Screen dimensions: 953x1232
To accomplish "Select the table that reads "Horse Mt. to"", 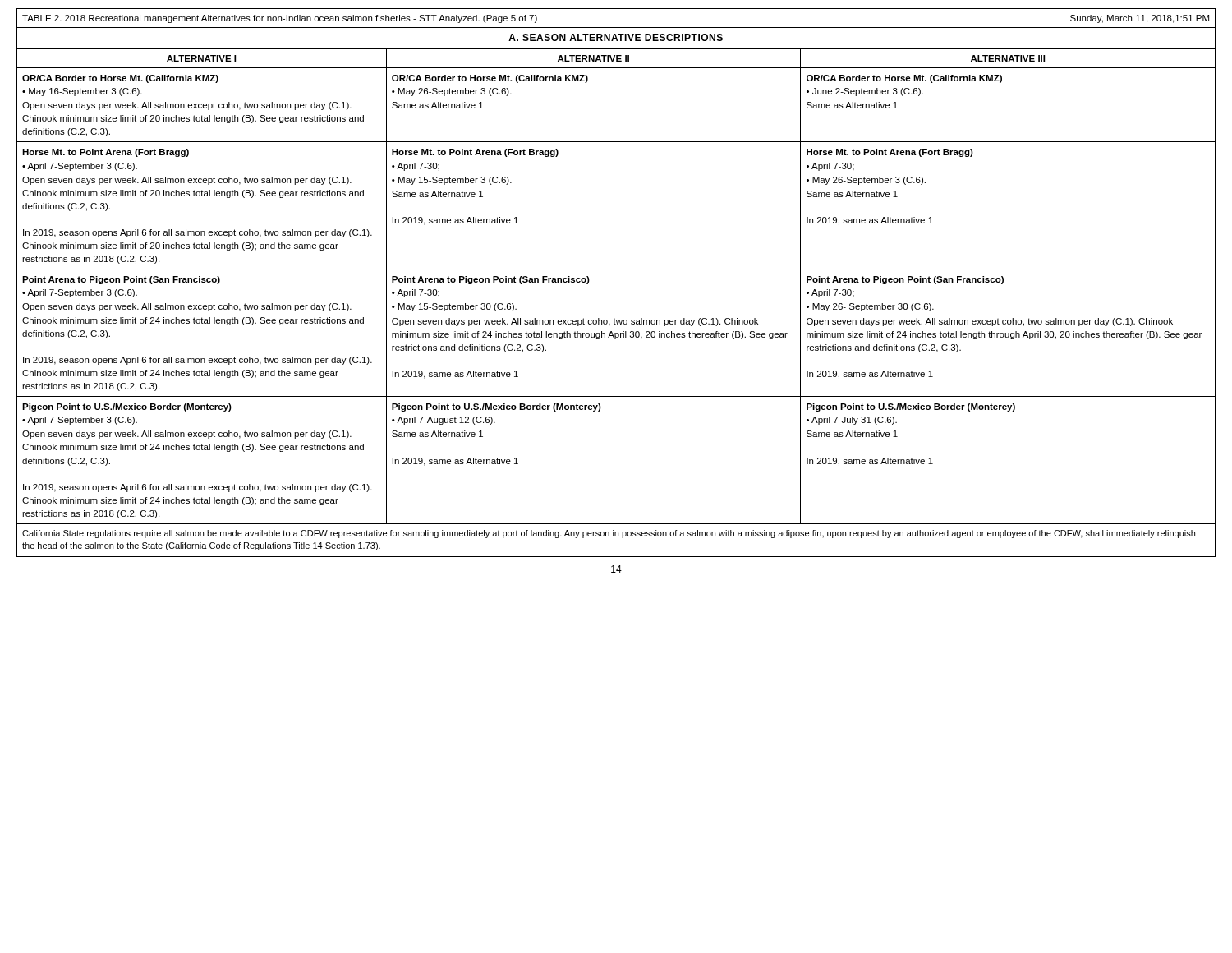I will [x=616, y=283].
